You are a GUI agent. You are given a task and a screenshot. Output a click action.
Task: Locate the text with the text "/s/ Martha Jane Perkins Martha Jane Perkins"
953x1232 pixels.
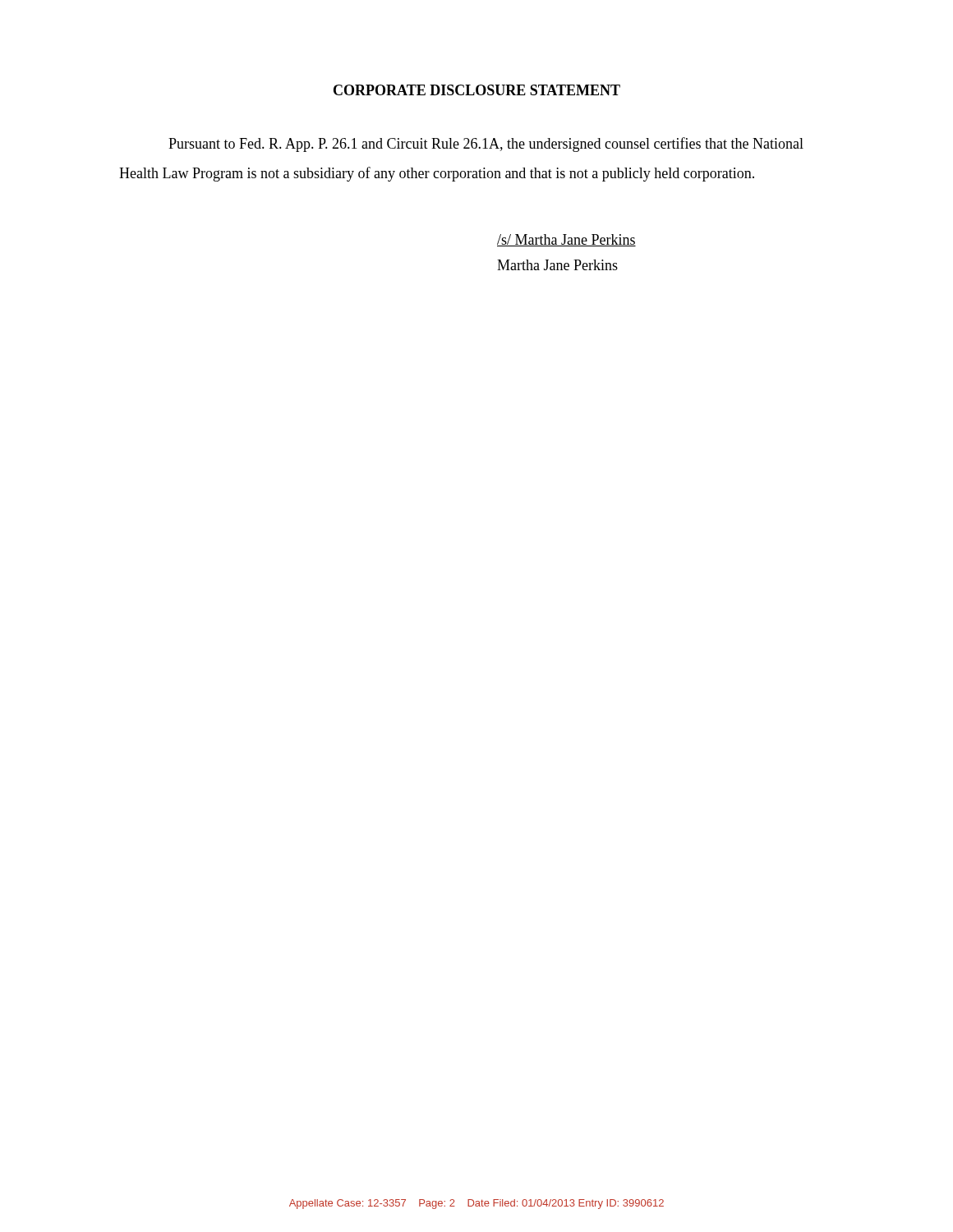566,252
